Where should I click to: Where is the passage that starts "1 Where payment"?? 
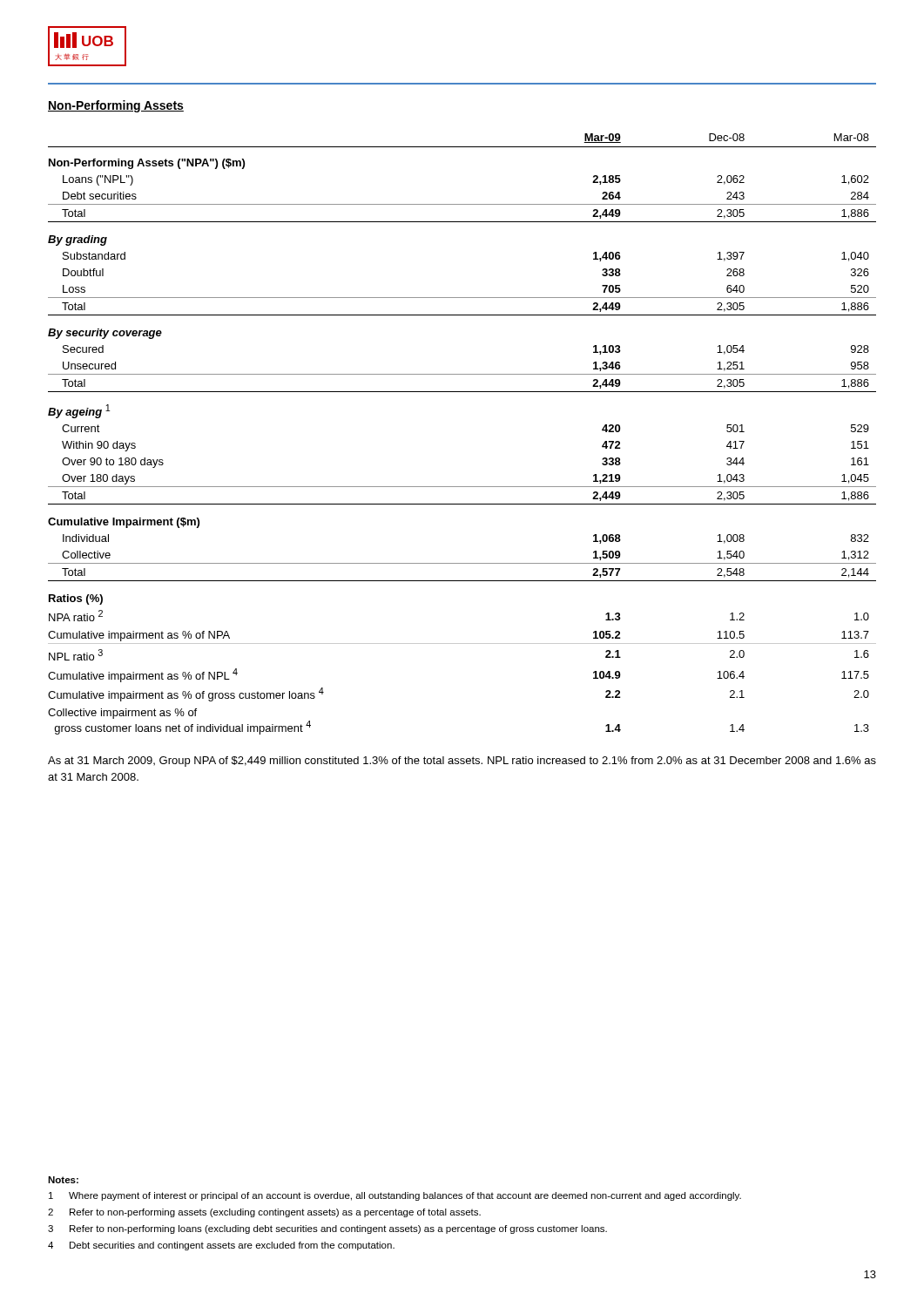coord(462,1195)
